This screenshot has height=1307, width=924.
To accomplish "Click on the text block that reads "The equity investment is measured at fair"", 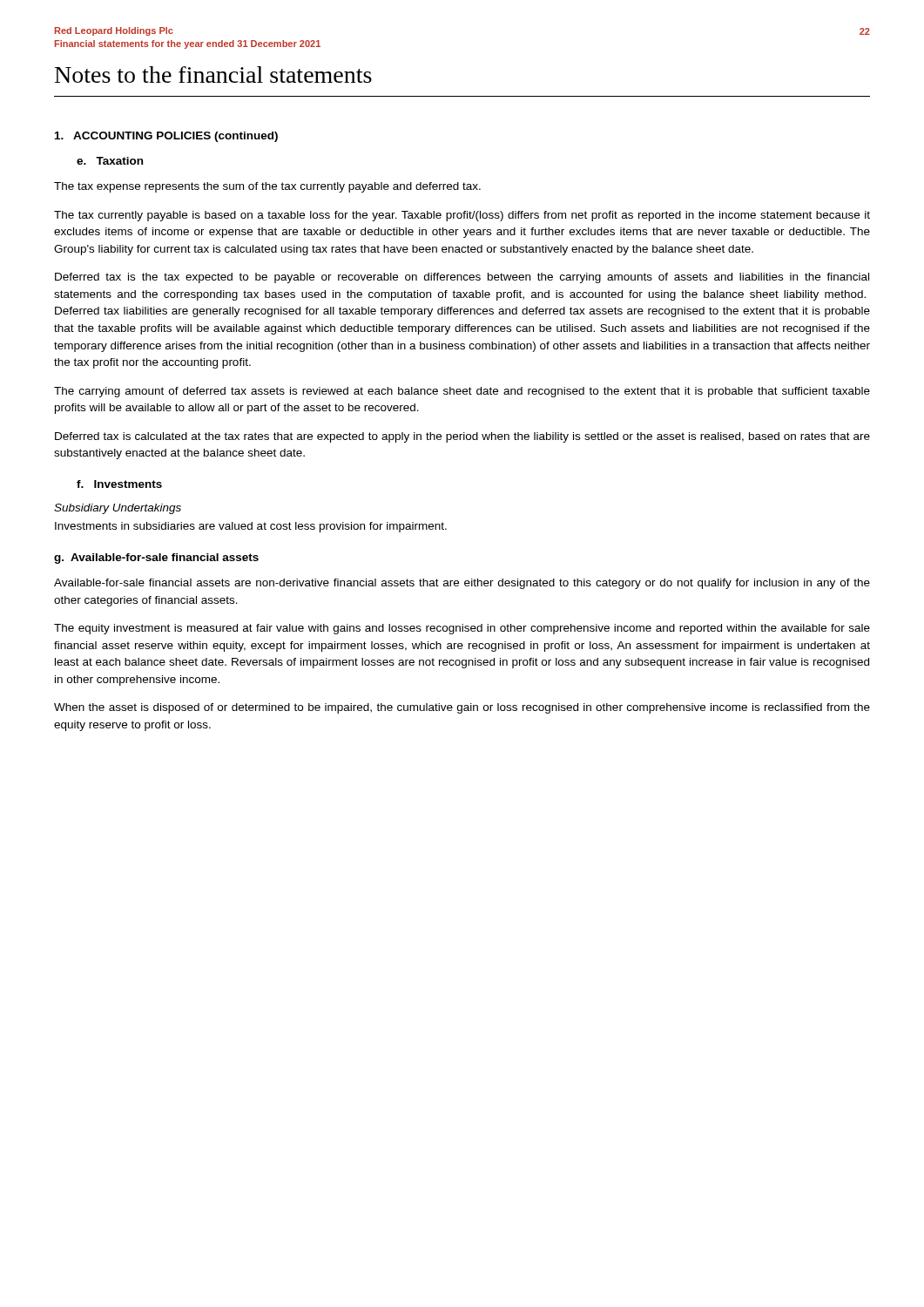I will (x=462, y=653).
